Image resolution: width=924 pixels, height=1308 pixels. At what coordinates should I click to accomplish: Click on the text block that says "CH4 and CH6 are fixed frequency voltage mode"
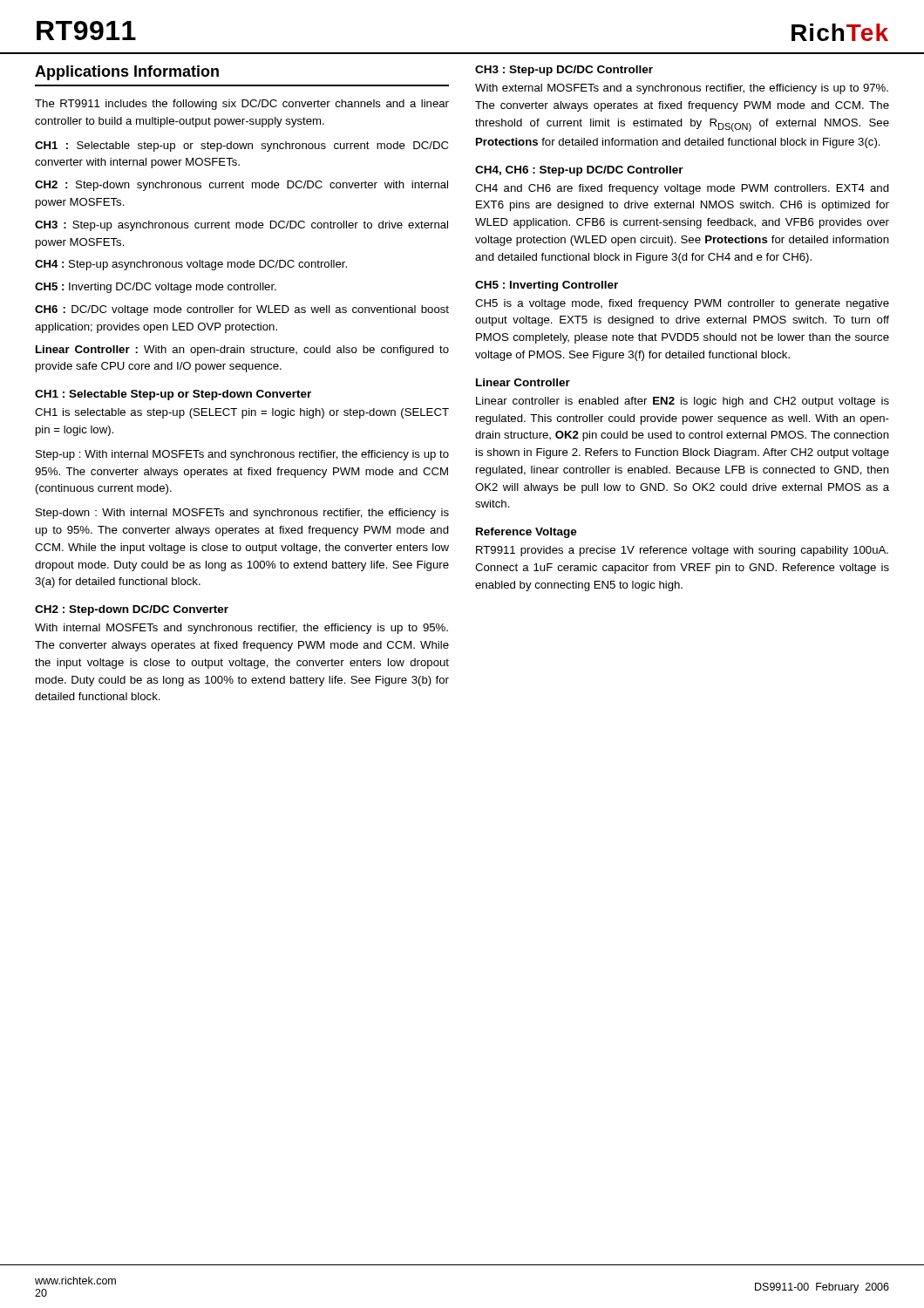click(682, 222)
